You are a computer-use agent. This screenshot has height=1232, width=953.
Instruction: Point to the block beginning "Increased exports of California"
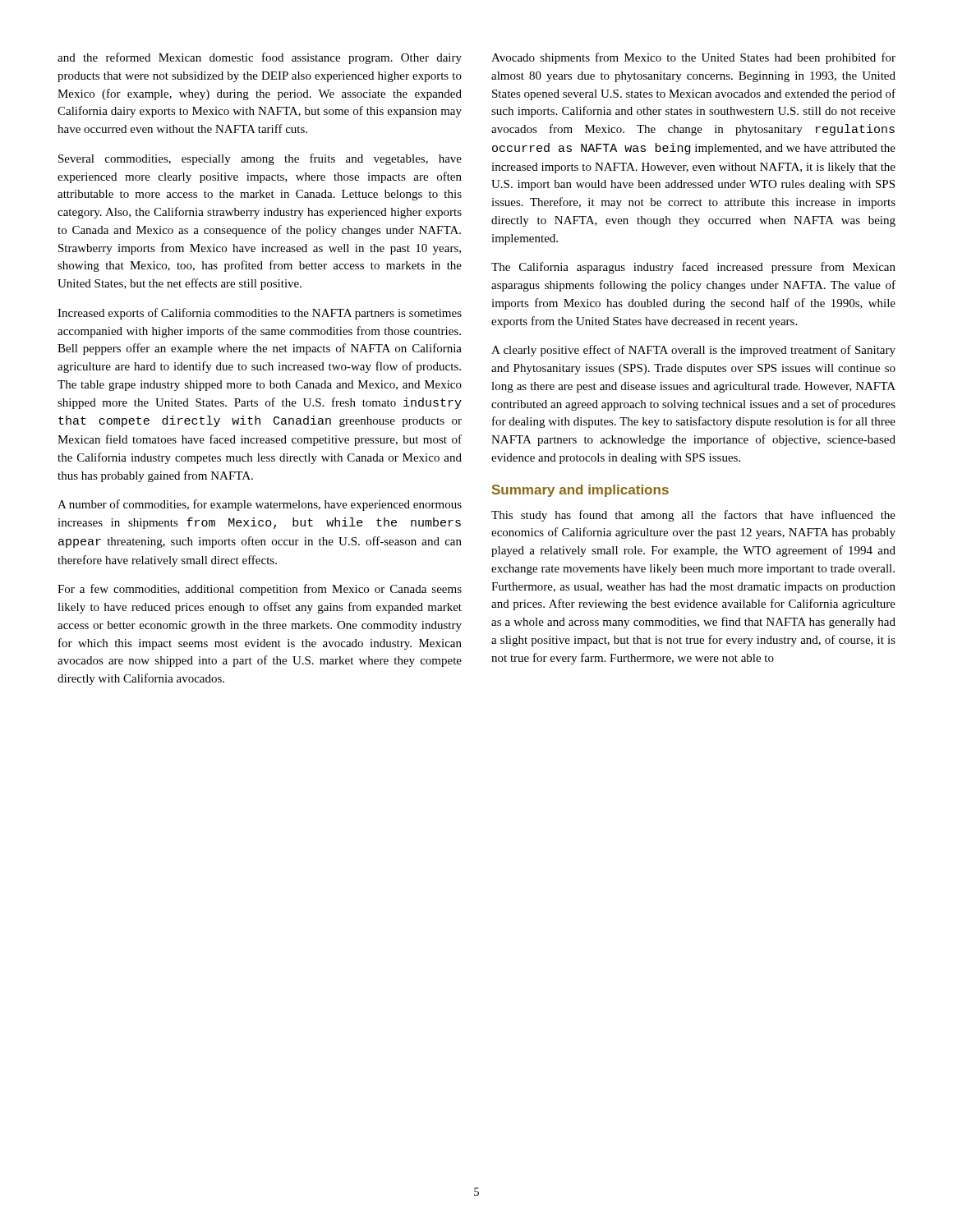click(x=260, y=395)
